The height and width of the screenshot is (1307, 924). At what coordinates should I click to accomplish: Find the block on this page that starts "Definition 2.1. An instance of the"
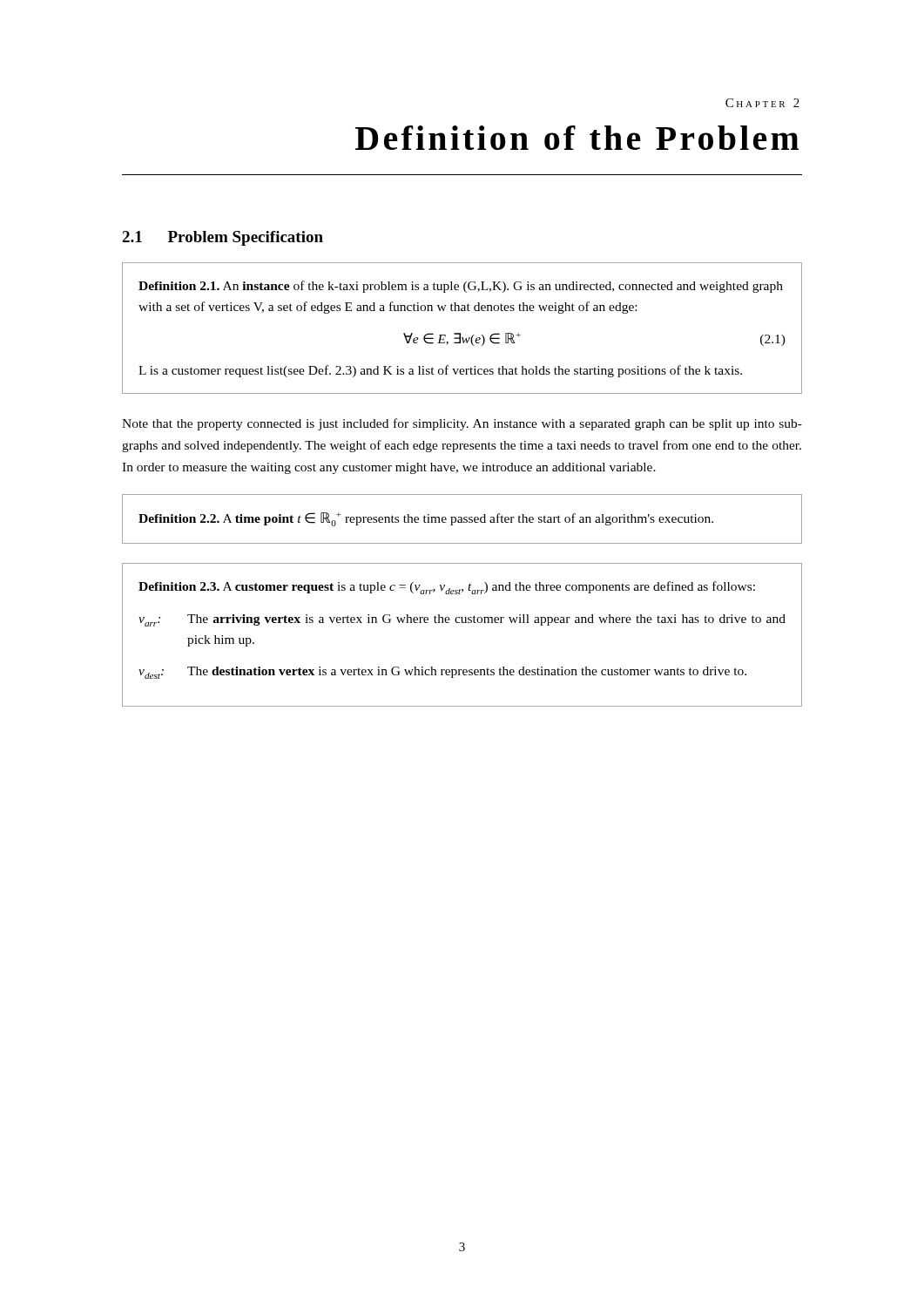pos(462,328)
